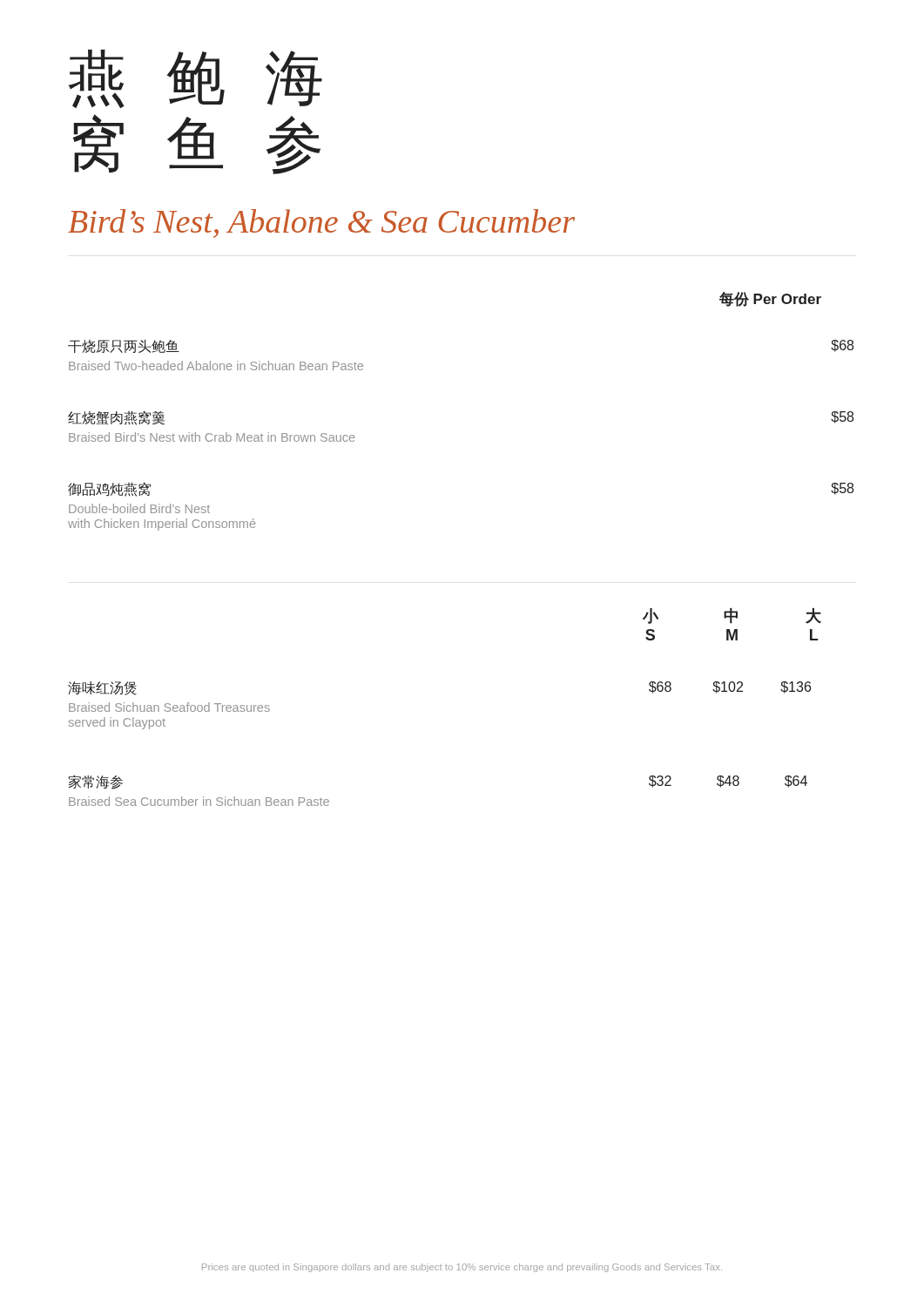Viewport: 924px width, 1307px height.
Task: Locate the text starting "每份 Per Order"
Action: point(770,299)
